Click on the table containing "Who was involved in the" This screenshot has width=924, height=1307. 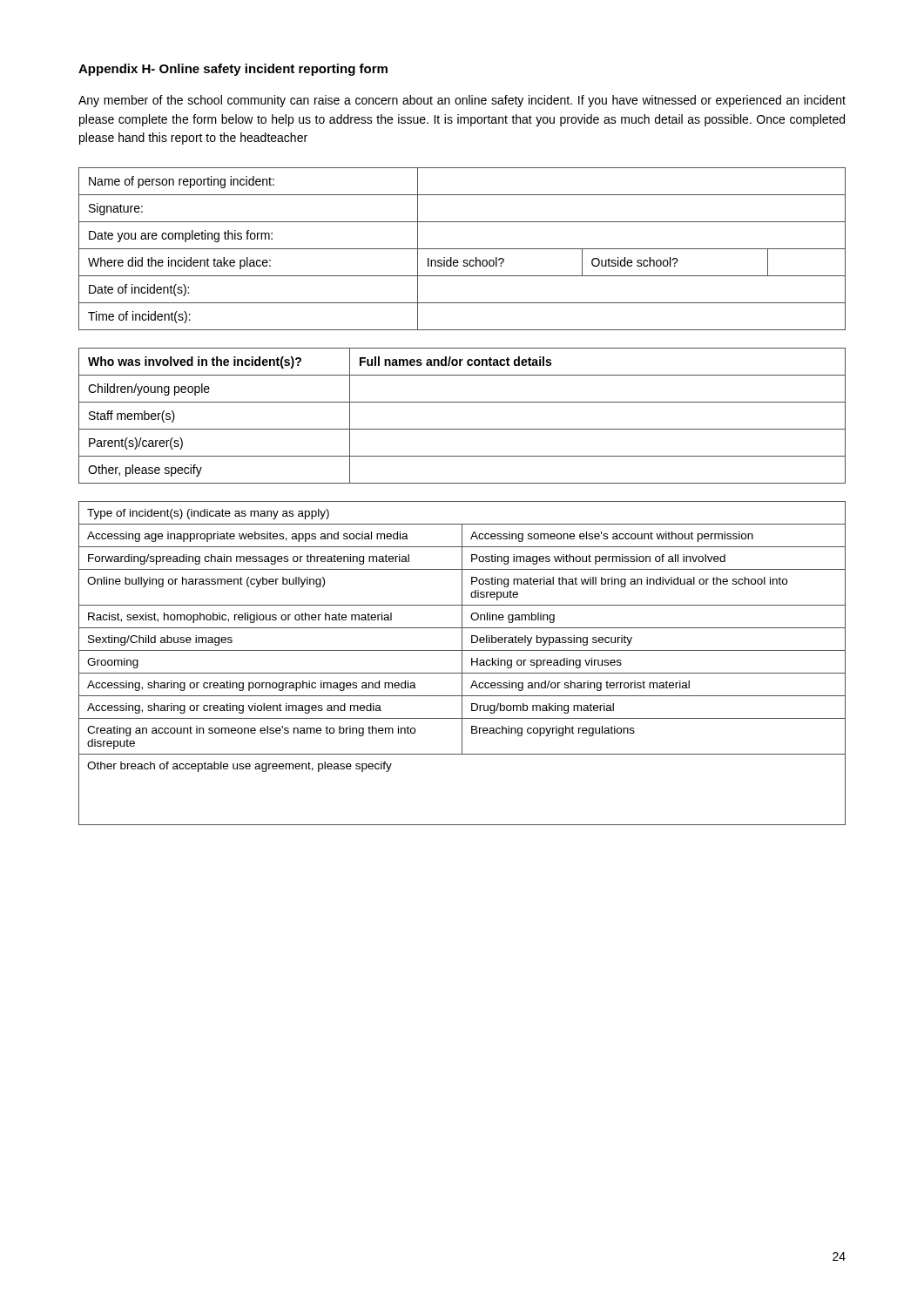coord(462,416)
